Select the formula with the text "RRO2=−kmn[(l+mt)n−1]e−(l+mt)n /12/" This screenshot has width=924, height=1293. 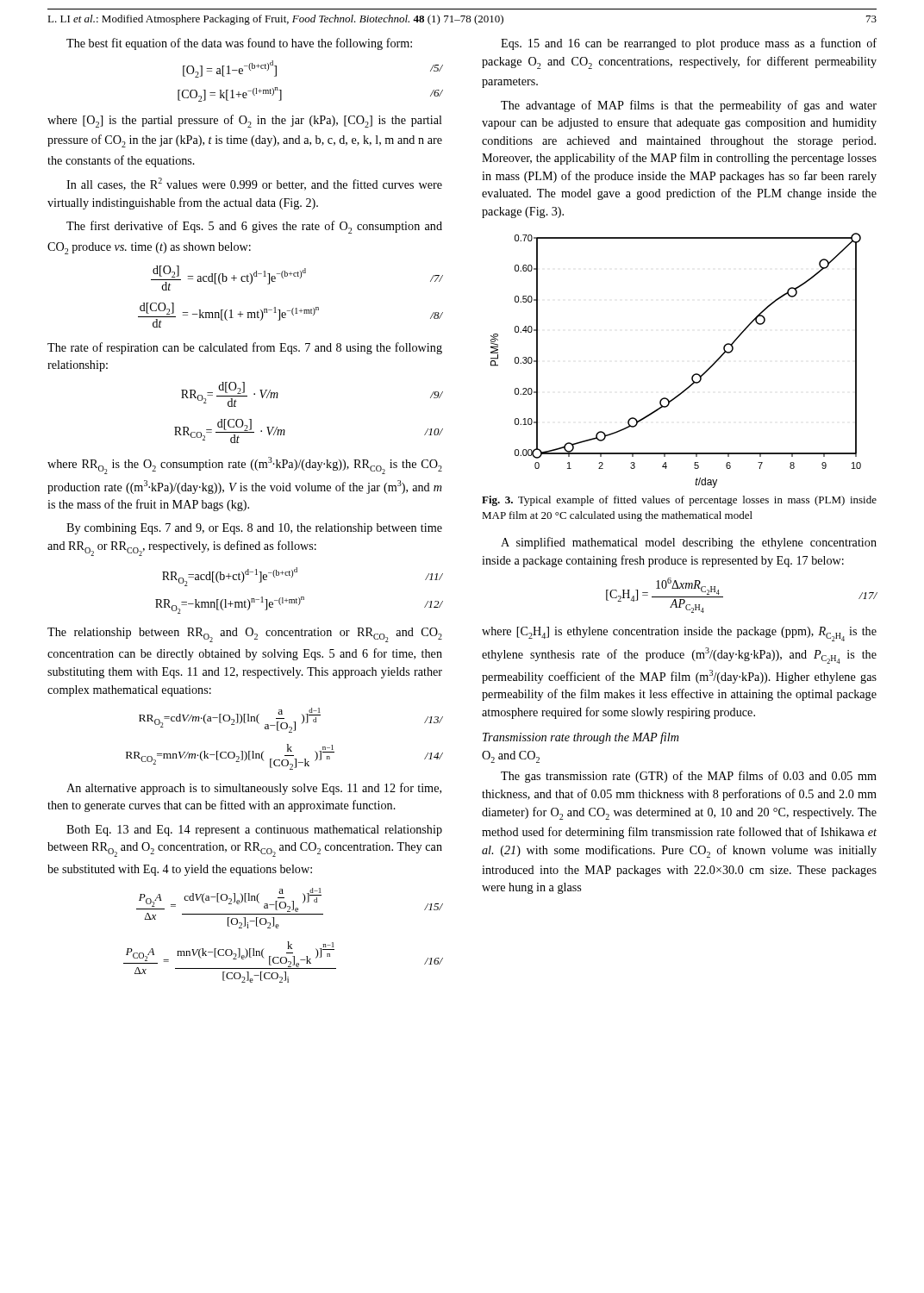click(x=245, y=604)
